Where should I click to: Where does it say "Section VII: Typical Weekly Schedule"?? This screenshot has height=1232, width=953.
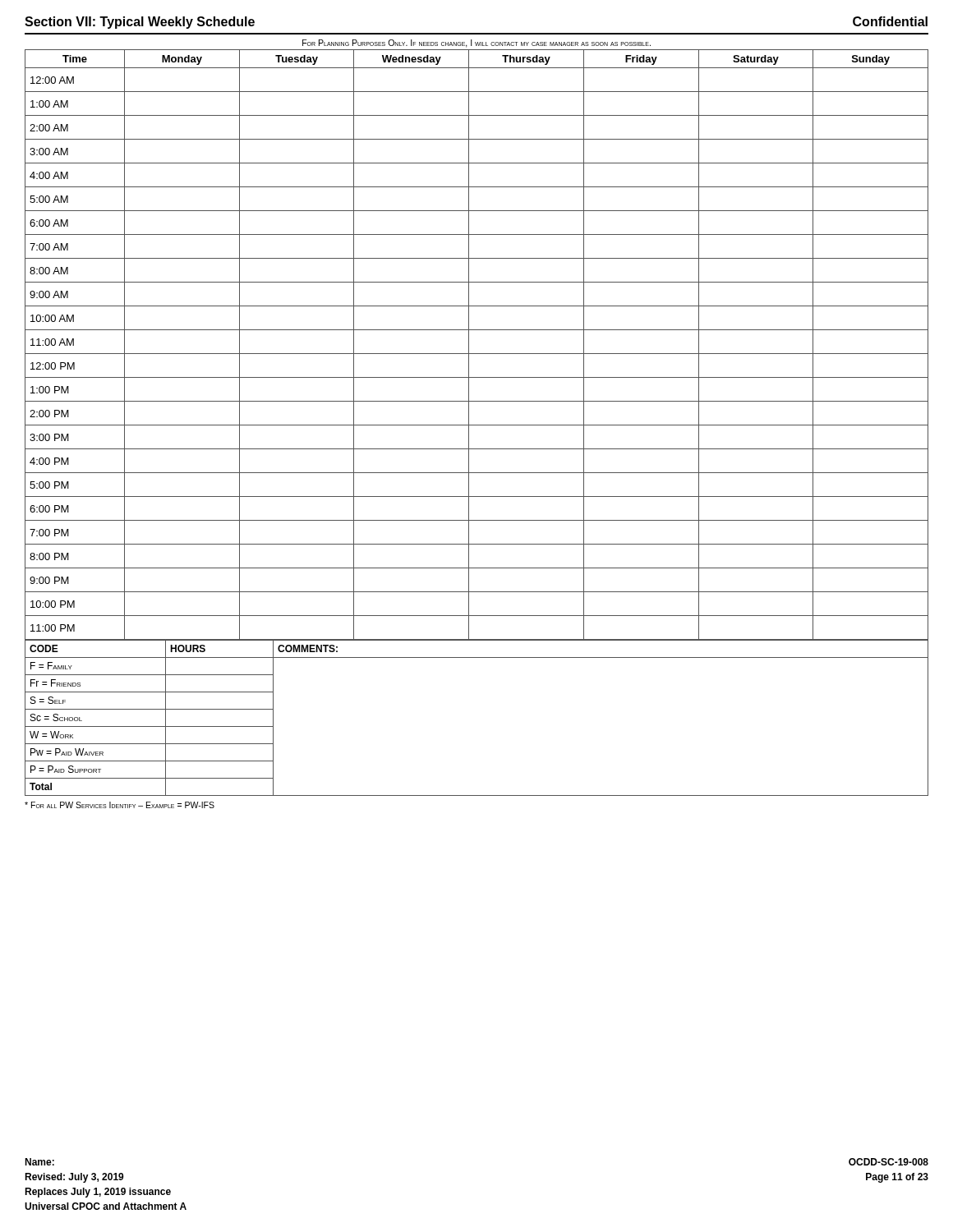[x=140, y=22]
